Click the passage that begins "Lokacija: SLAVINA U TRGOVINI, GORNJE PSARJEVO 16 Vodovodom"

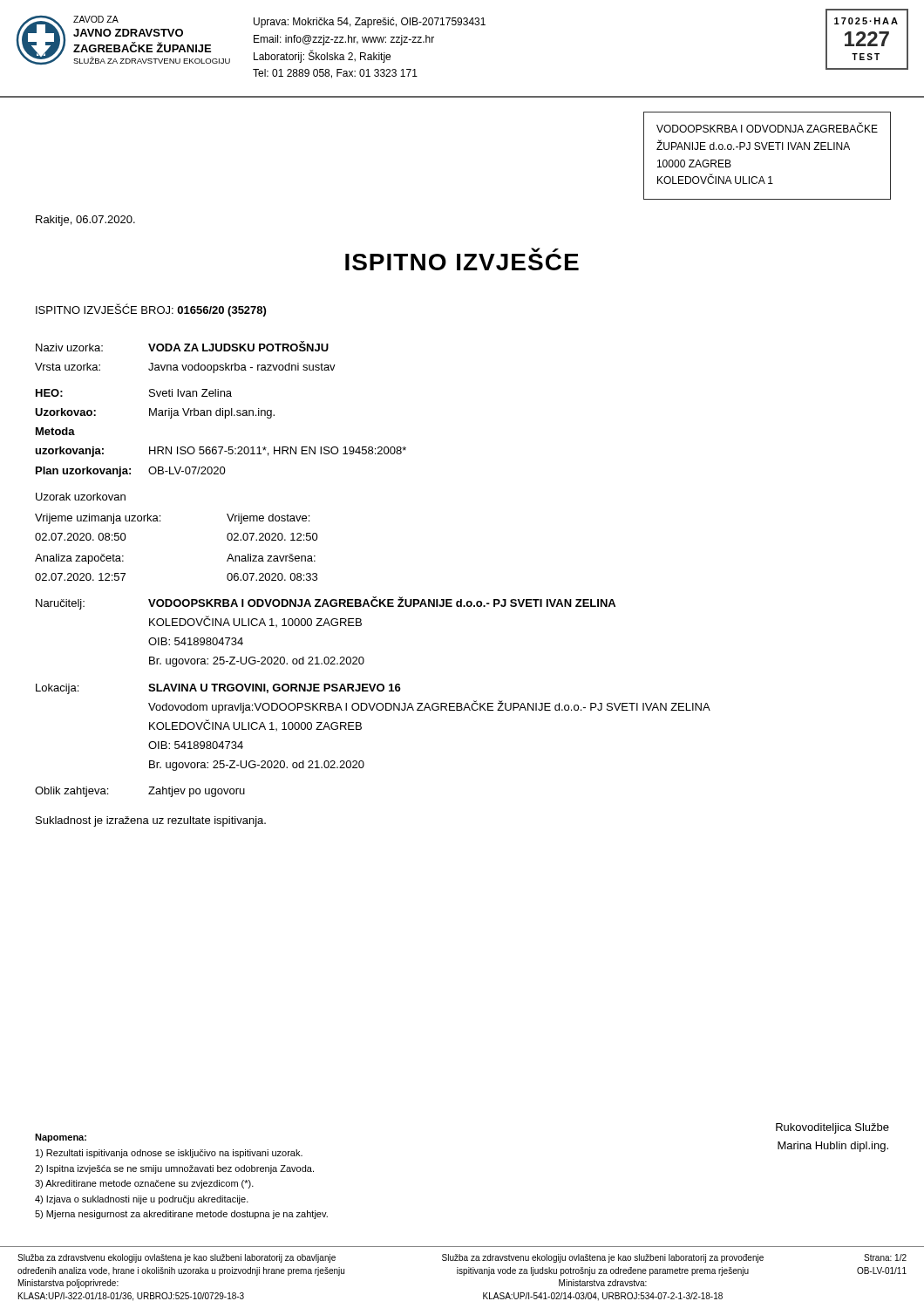[x=218, y=689]
